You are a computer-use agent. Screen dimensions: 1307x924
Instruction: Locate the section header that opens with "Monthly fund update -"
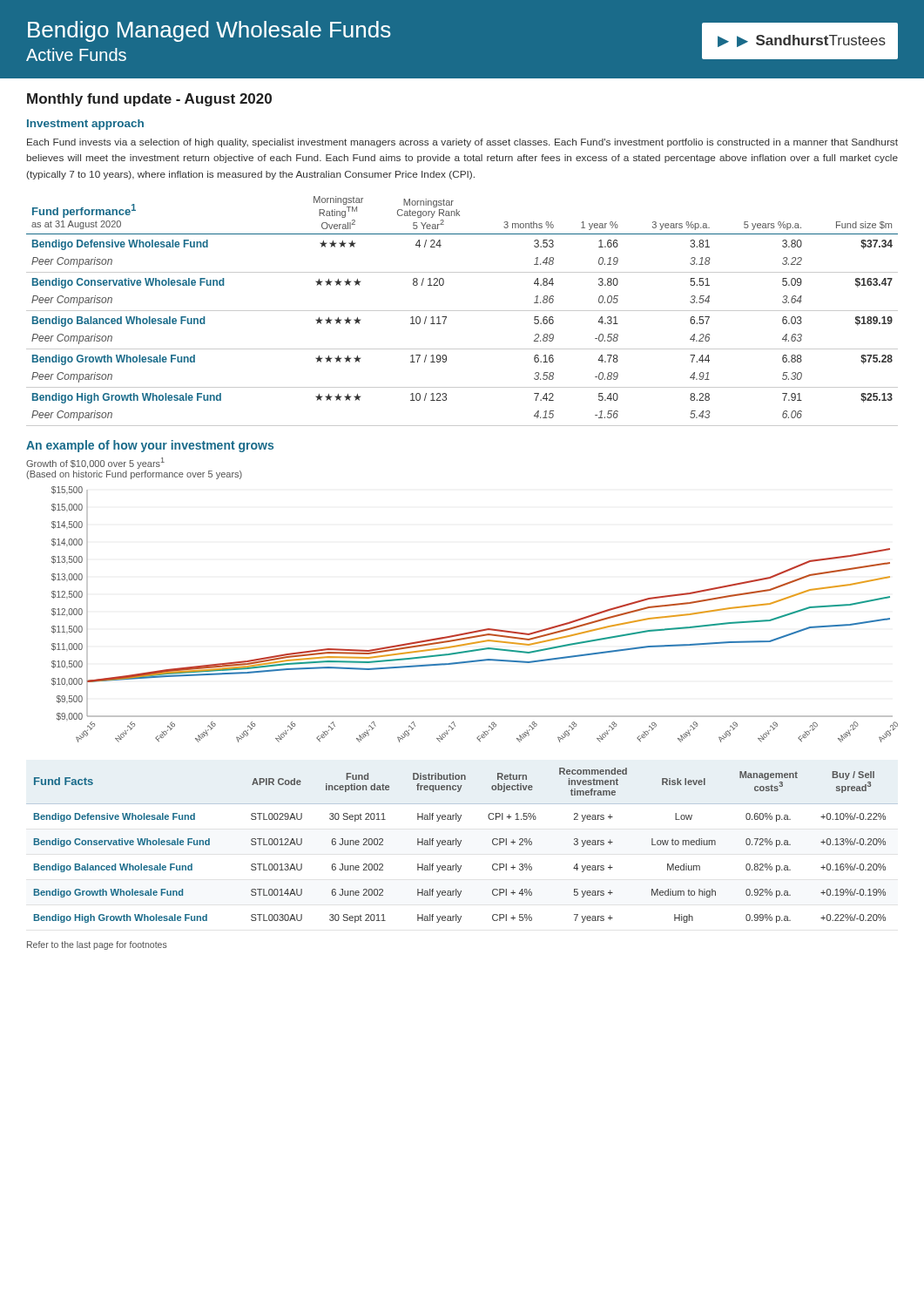[x=149, y=99]
